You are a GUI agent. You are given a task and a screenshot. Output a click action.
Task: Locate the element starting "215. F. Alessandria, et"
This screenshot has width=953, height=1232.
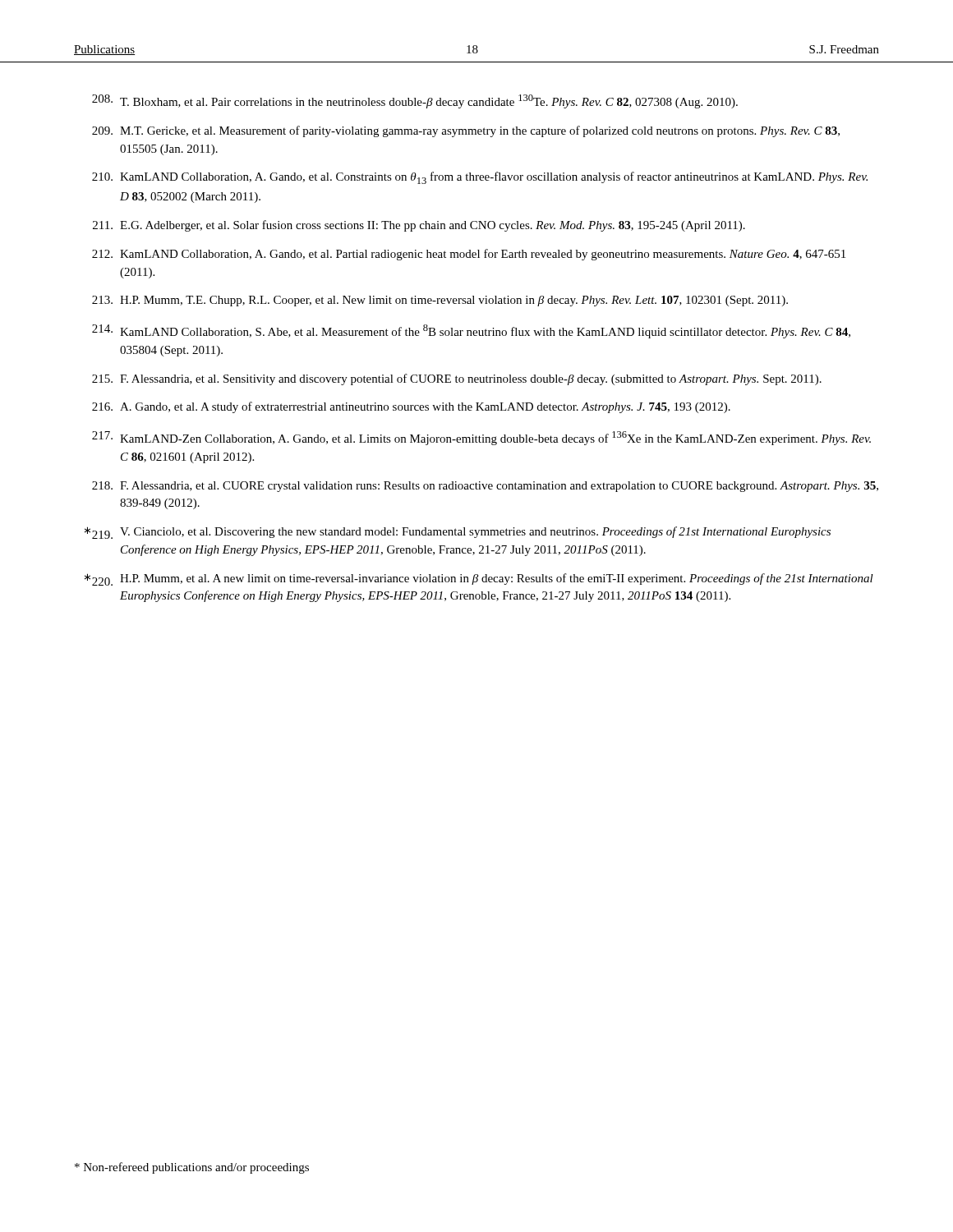(476, 379)
